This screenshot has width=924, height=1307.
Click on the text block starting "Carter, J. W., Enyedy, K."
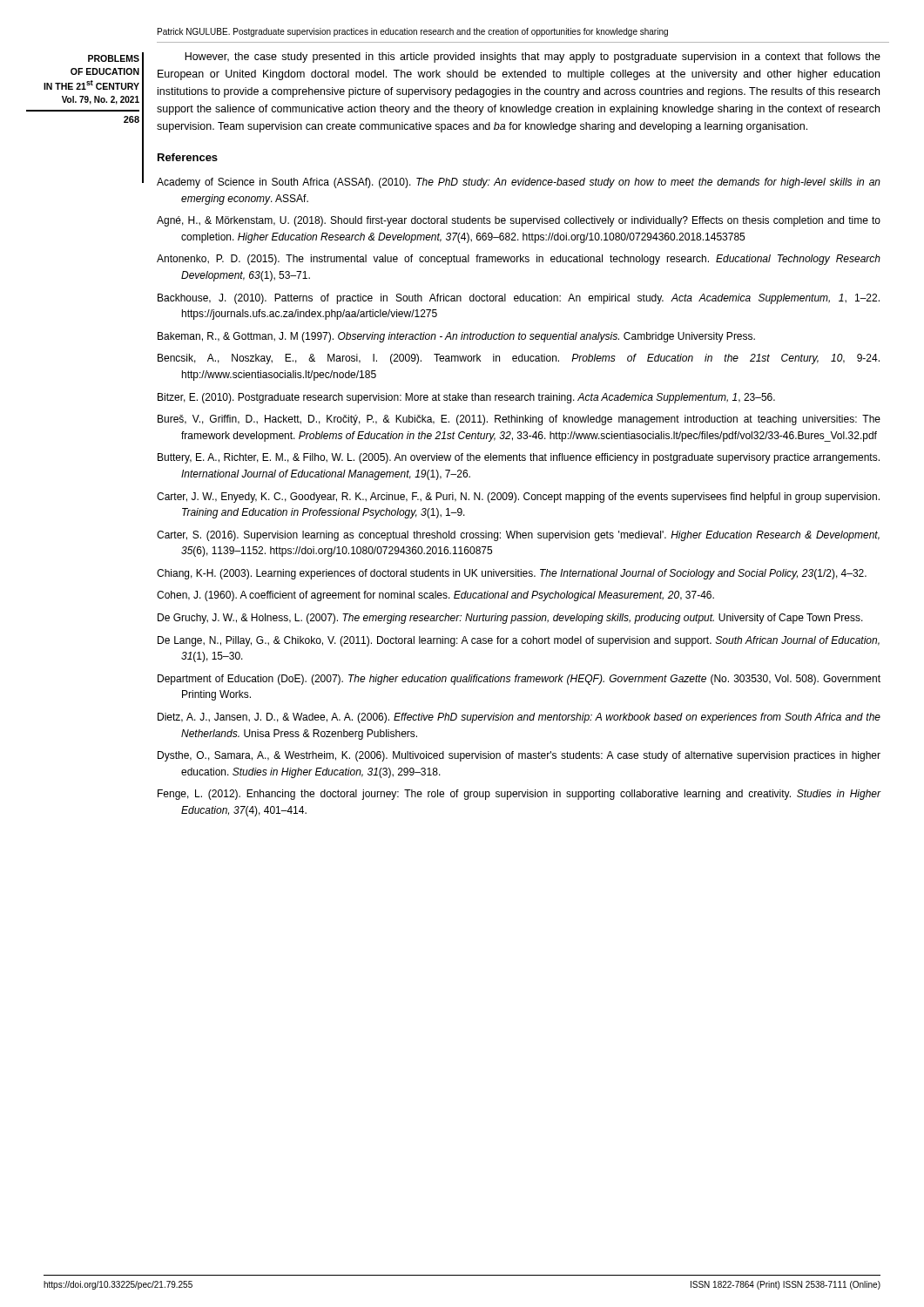click(519, 504)
